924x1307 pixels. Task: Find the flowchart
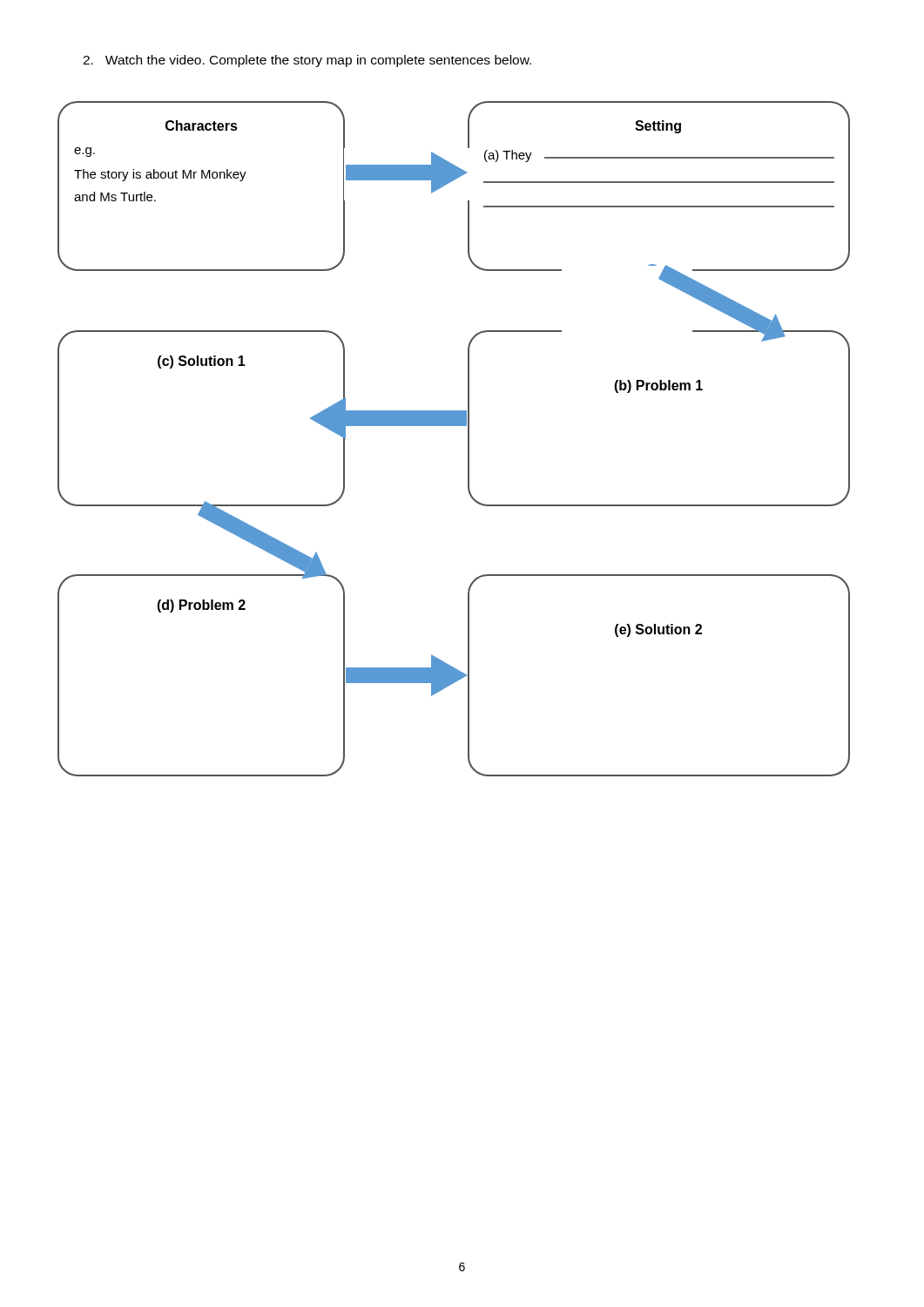coord(462,492)
